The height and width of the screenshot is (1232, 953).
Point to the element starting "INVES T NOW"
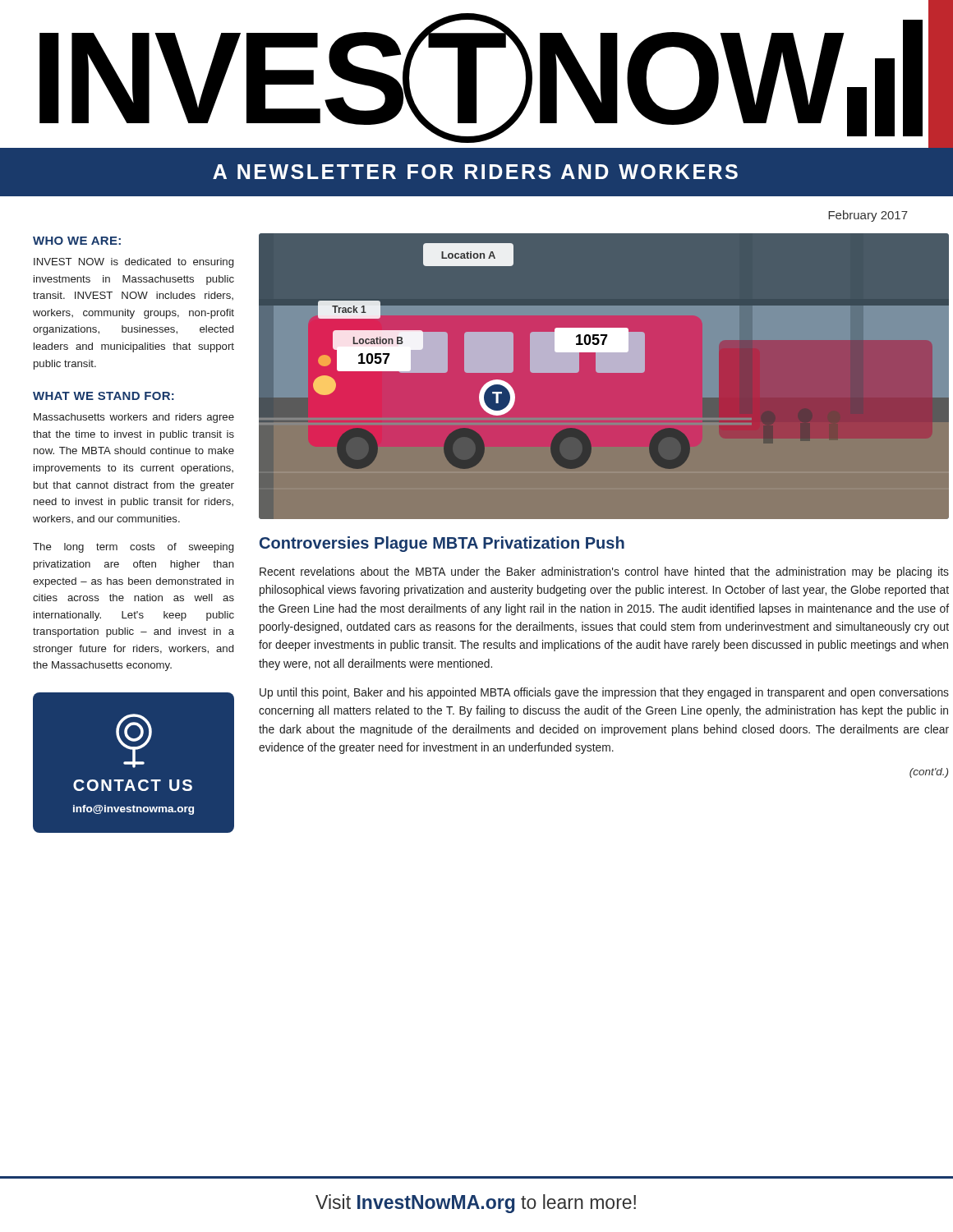point(492,74)
